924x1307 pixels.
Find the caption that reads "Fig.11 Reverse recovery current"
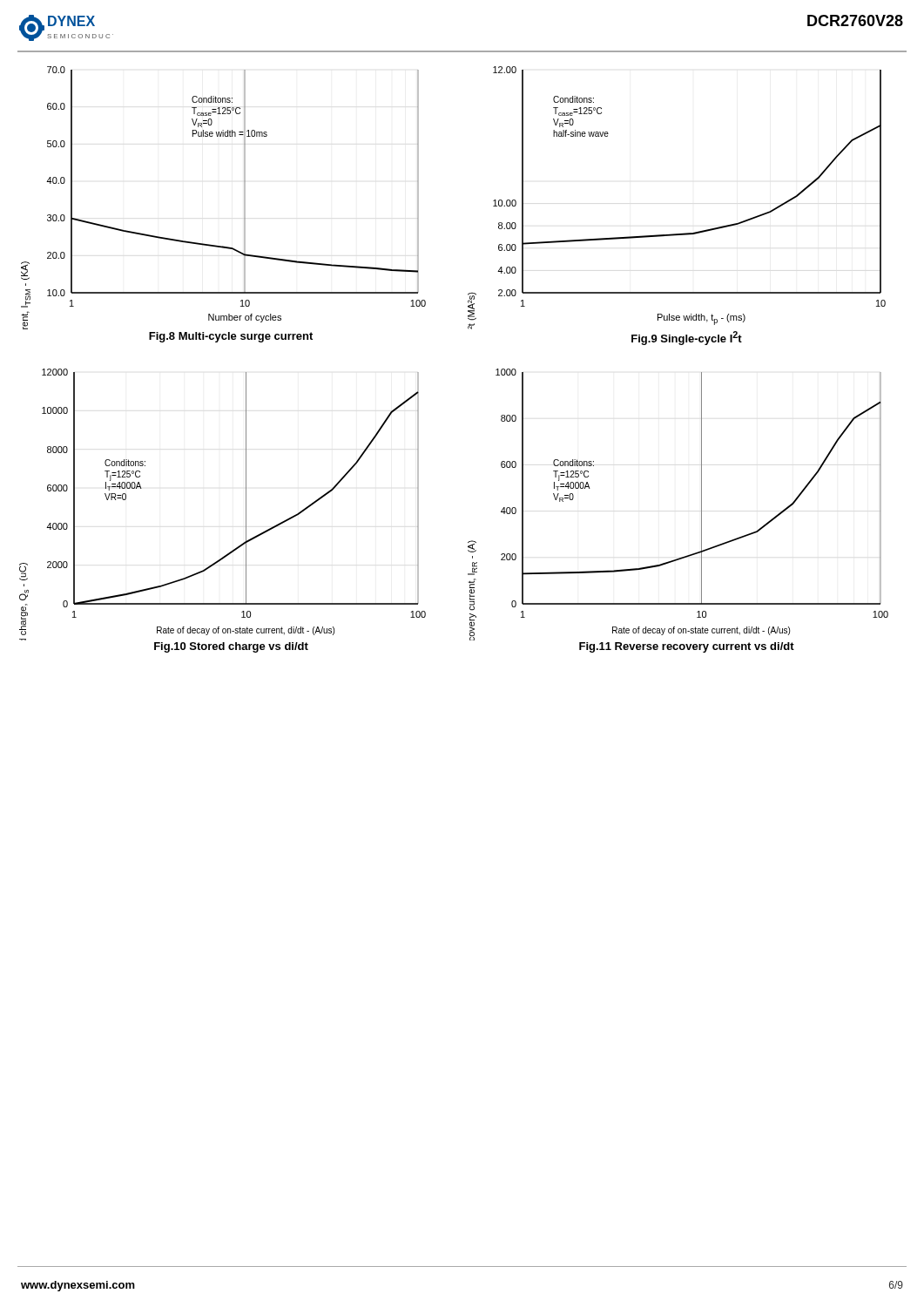686,646
